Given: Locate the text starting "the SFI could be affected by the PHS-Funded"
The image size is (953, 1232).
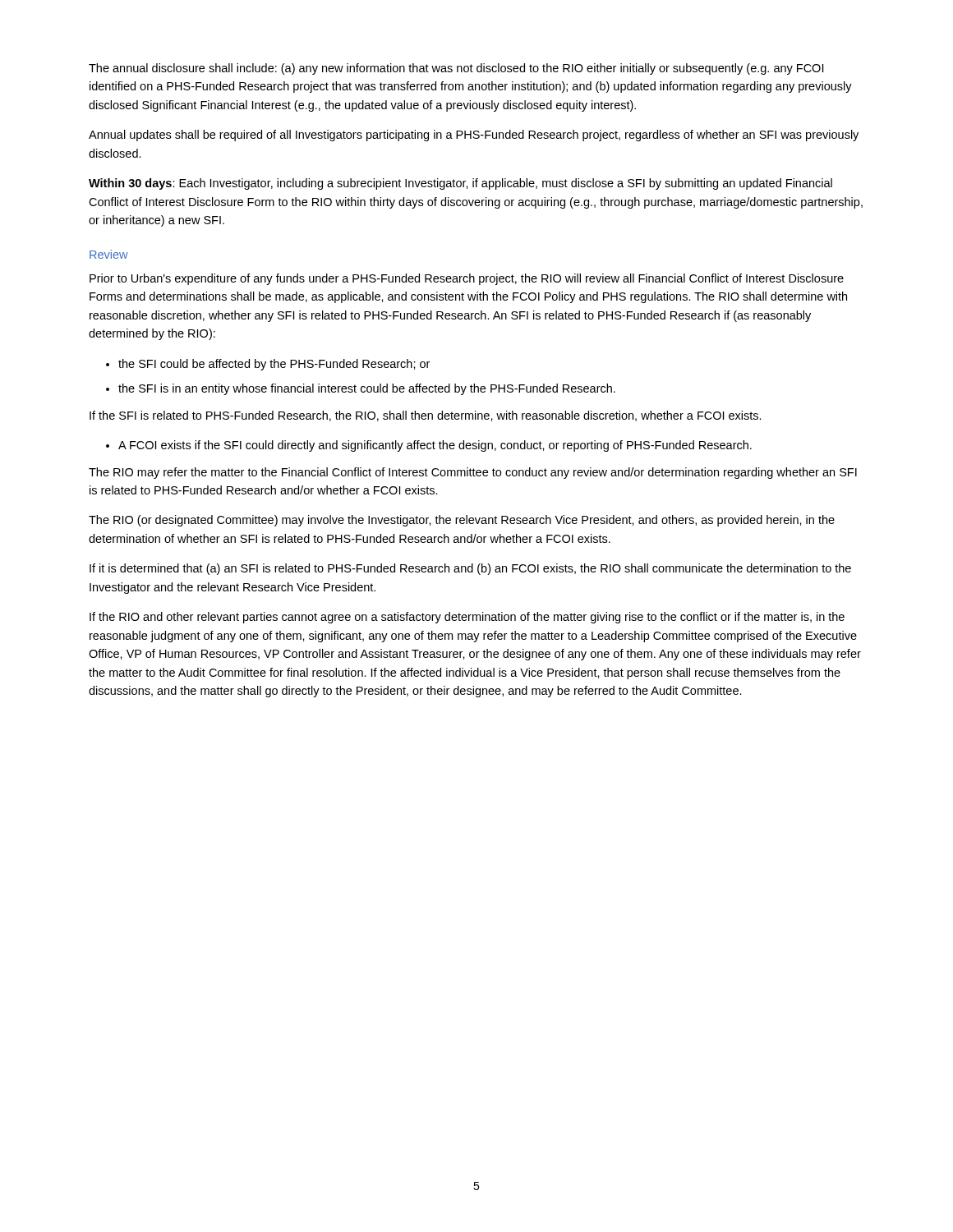Looking at the screenshot, I should pos(274,364).
